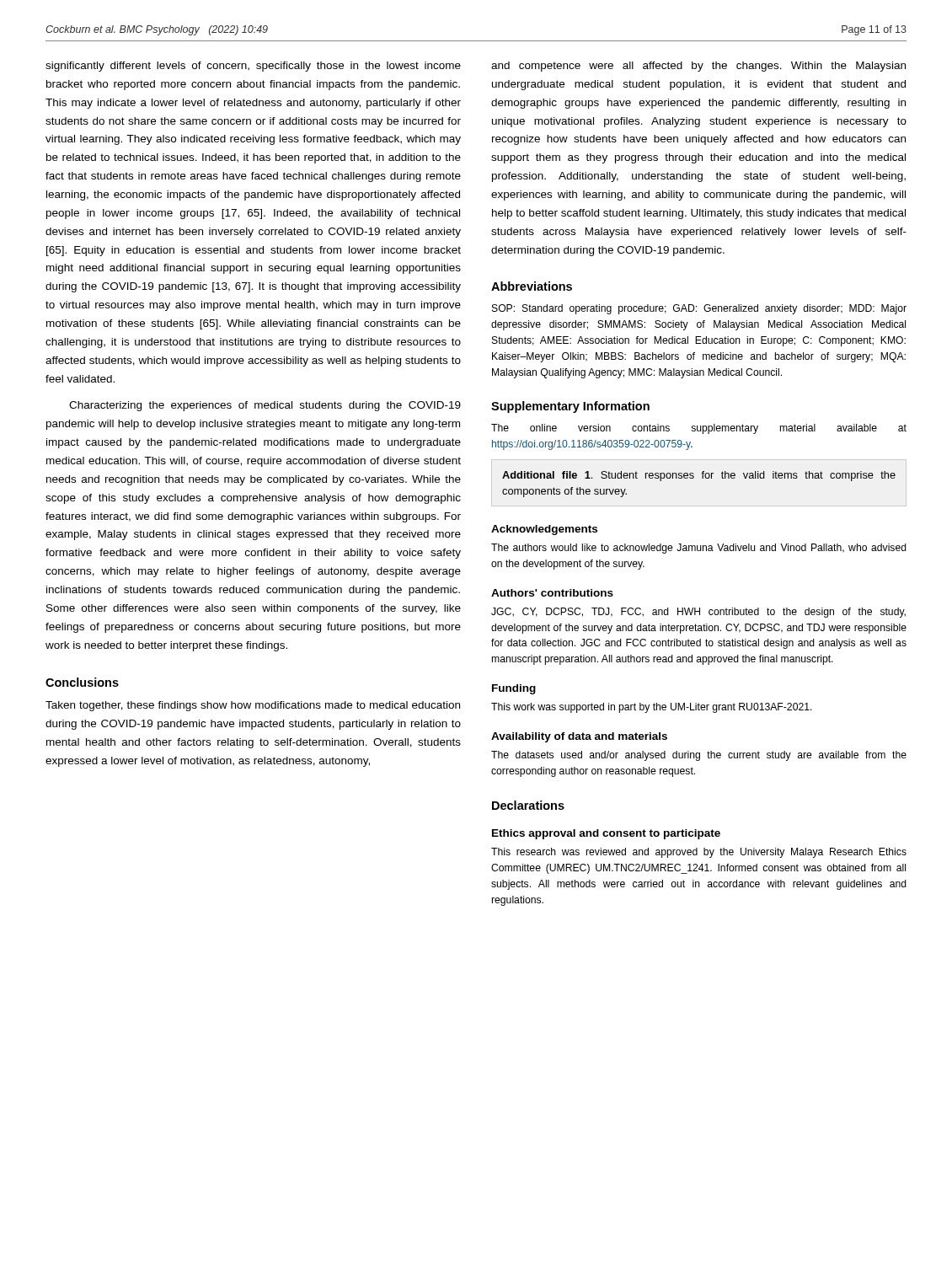The height and width of the screenshot is (1264, 952).
Task: Select the block starting "Characterizing the experiences of medical students during the"
Action: 253,525
